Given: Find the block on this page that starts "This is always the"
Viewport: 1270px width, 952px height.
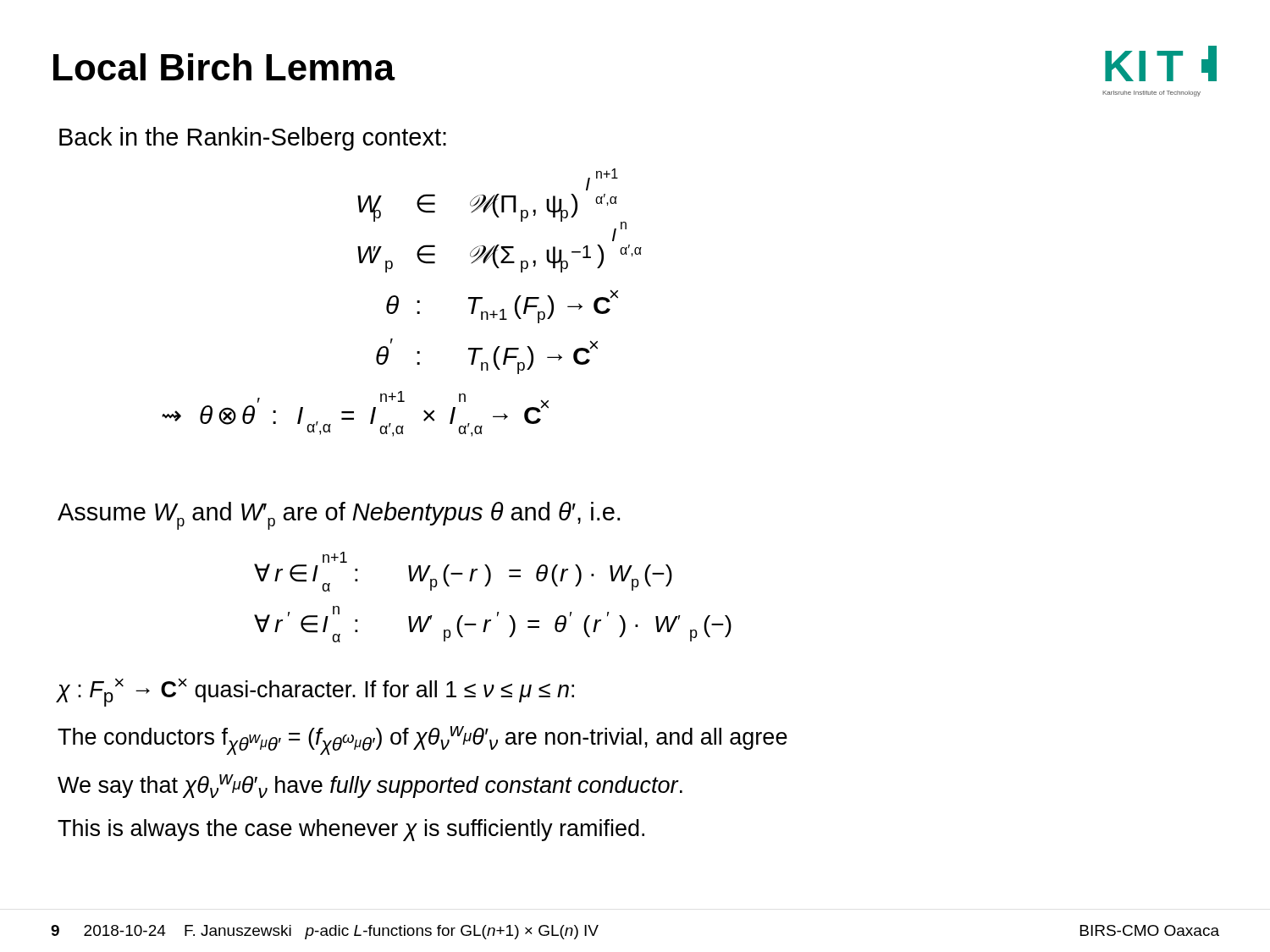Looking at the screenshot, I should [x=352, y=828].
